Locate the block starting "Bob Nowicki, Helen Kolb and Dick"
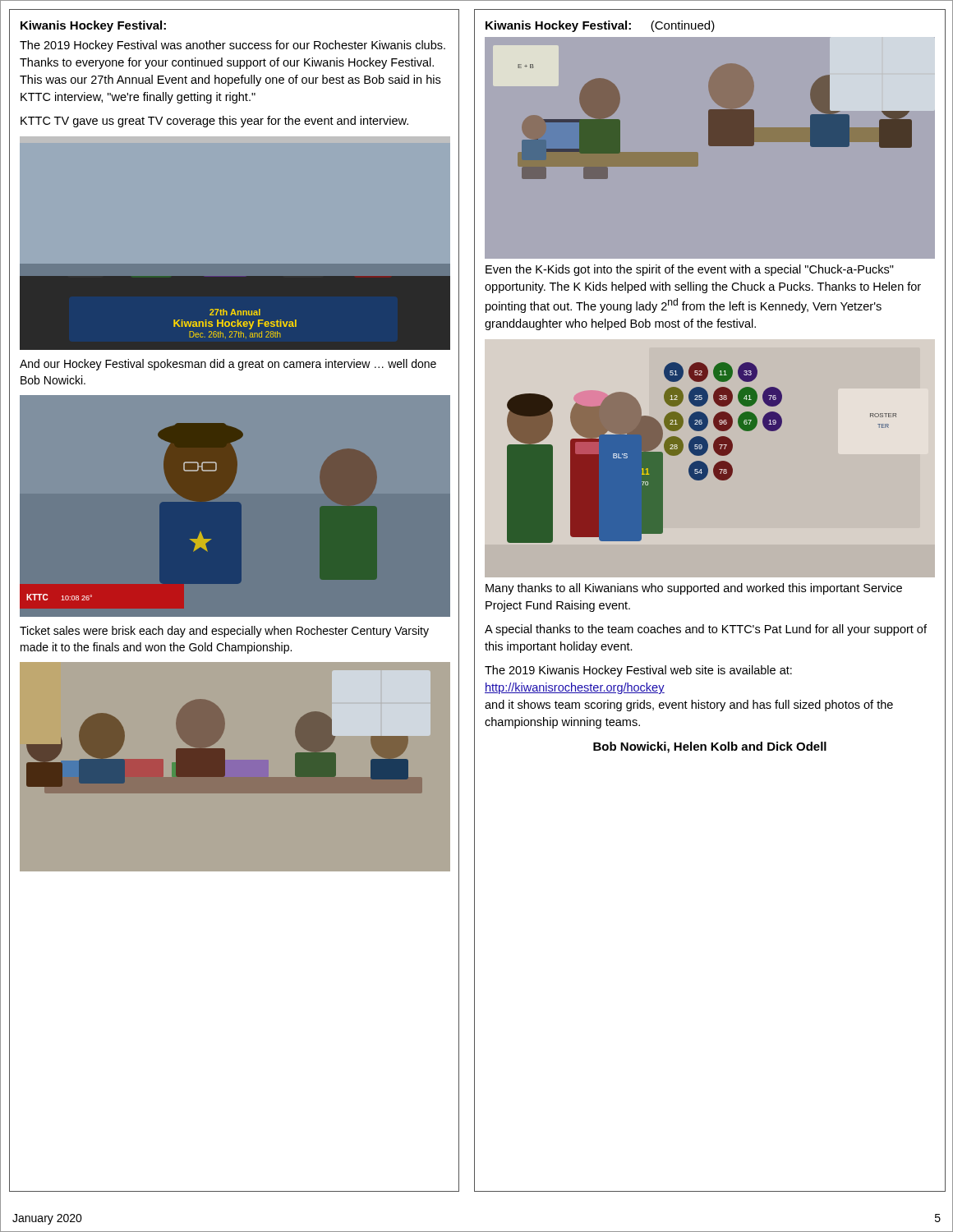The height and width of the screenshot is (1232, 953). [710, 746]
